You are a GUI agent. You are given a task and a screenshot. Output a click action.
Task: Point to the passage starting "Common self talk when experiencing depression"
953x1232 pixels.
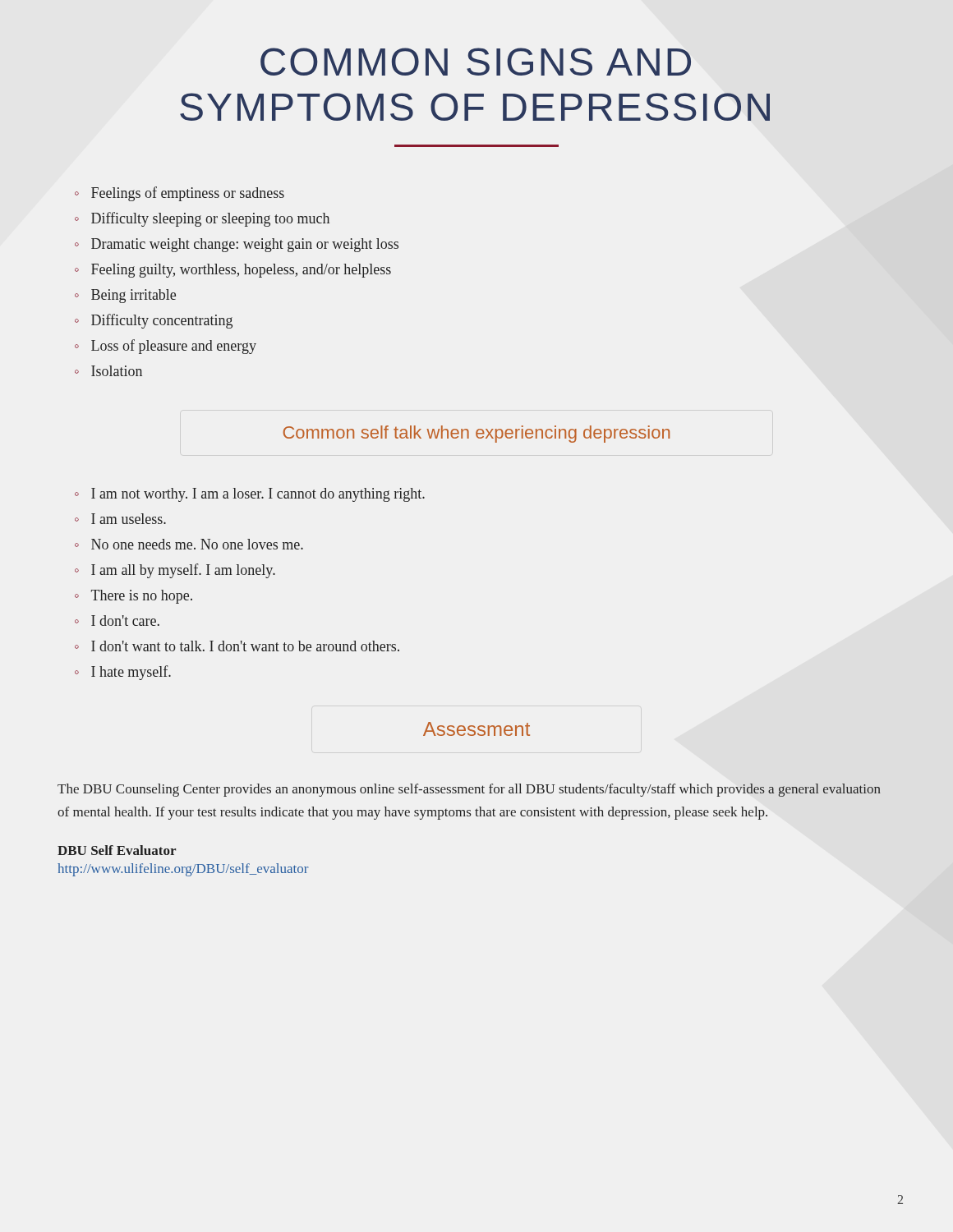(476, 433)
